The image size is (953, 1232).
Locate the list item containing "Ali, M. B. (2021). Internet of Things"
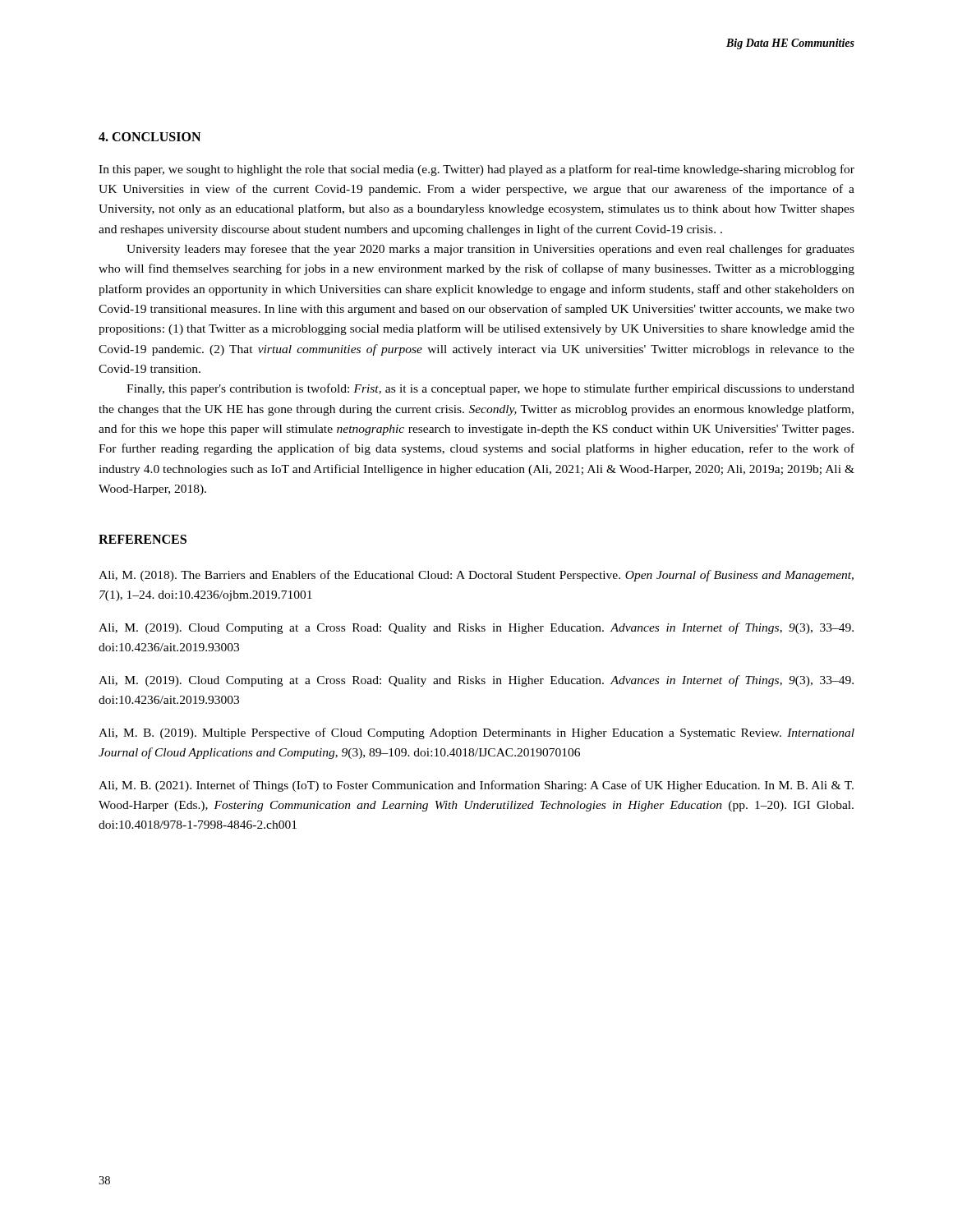coord(476,805)
